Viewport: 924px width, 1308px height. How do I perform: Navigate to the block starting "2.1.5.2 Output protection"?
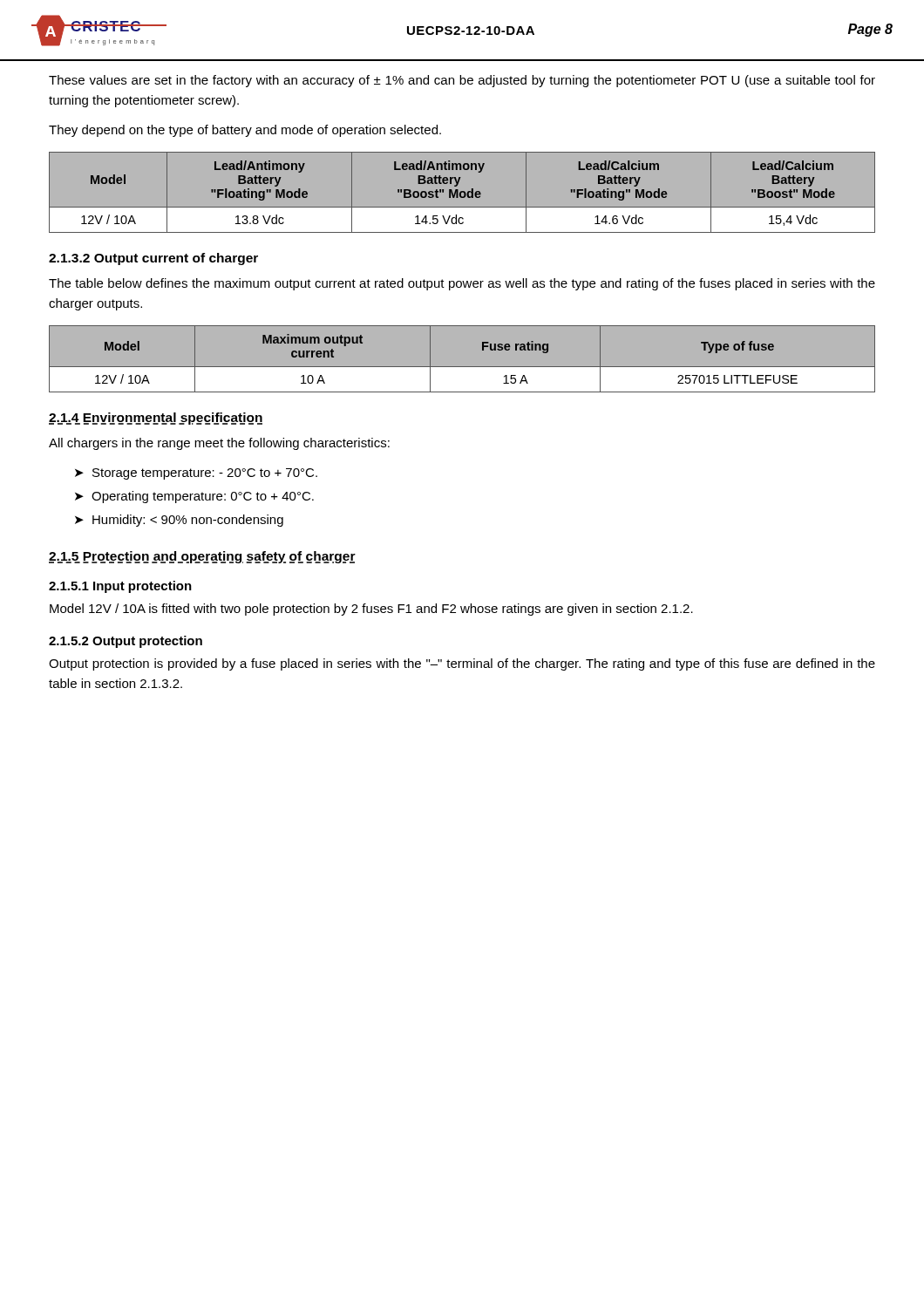[x=126, y=640]
